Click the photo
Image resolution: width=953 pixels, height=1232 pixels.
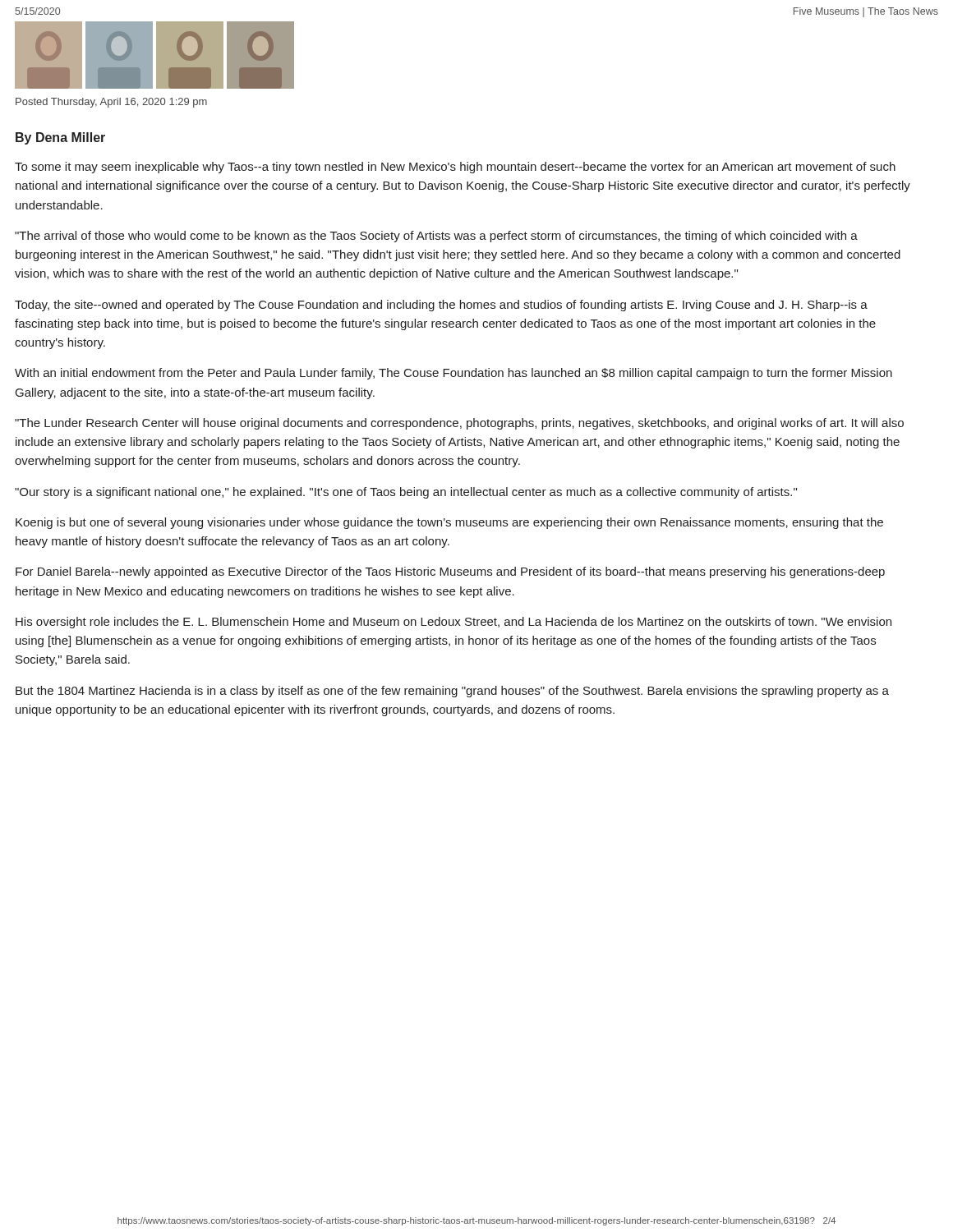coord(476,53)
